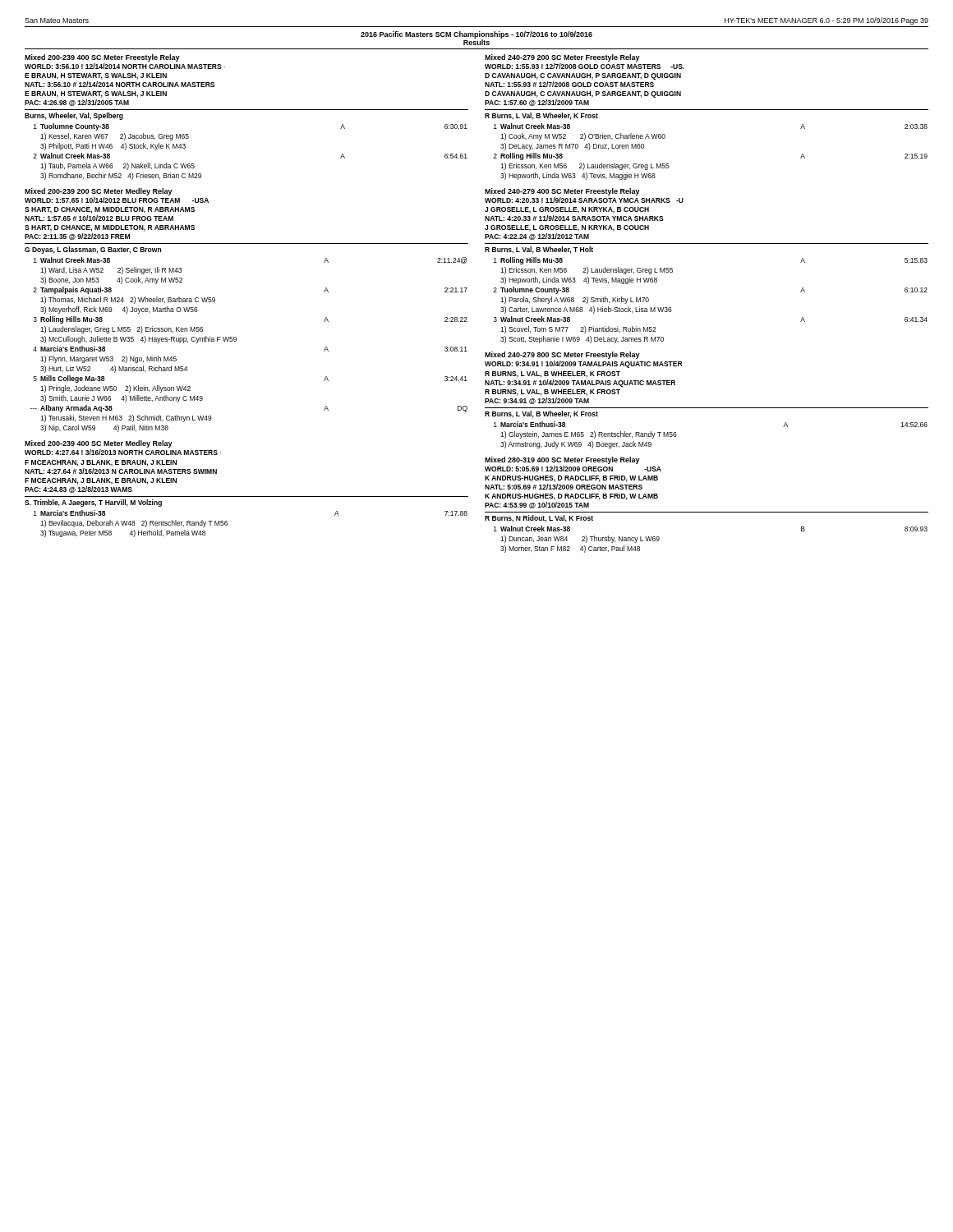Click on the region starting "Mixed 280-319 400"
953x1232 pixels.
(562, 460)
